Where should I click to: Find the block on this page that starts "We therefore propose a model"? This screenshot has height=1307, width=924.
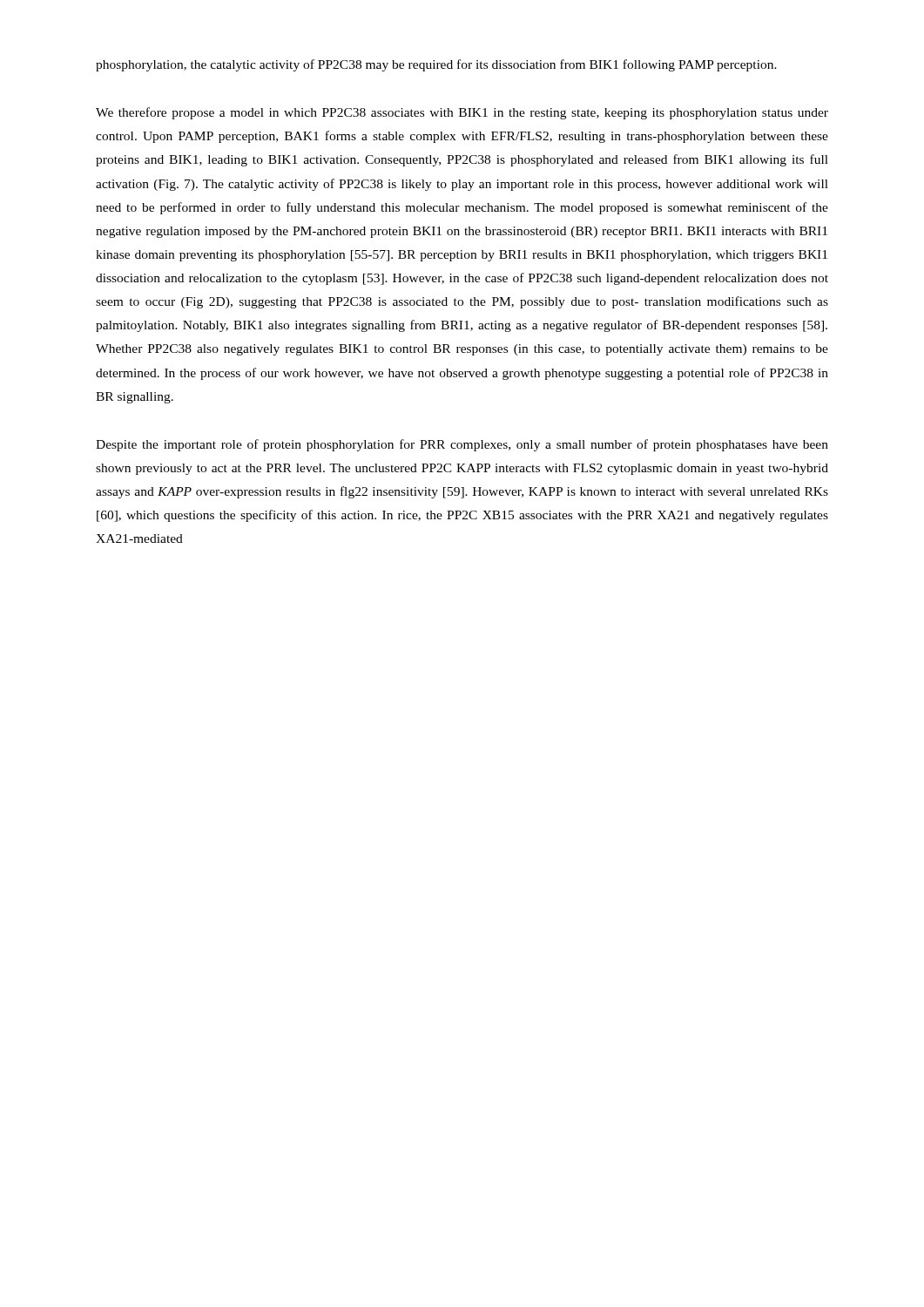coord(462,254)
